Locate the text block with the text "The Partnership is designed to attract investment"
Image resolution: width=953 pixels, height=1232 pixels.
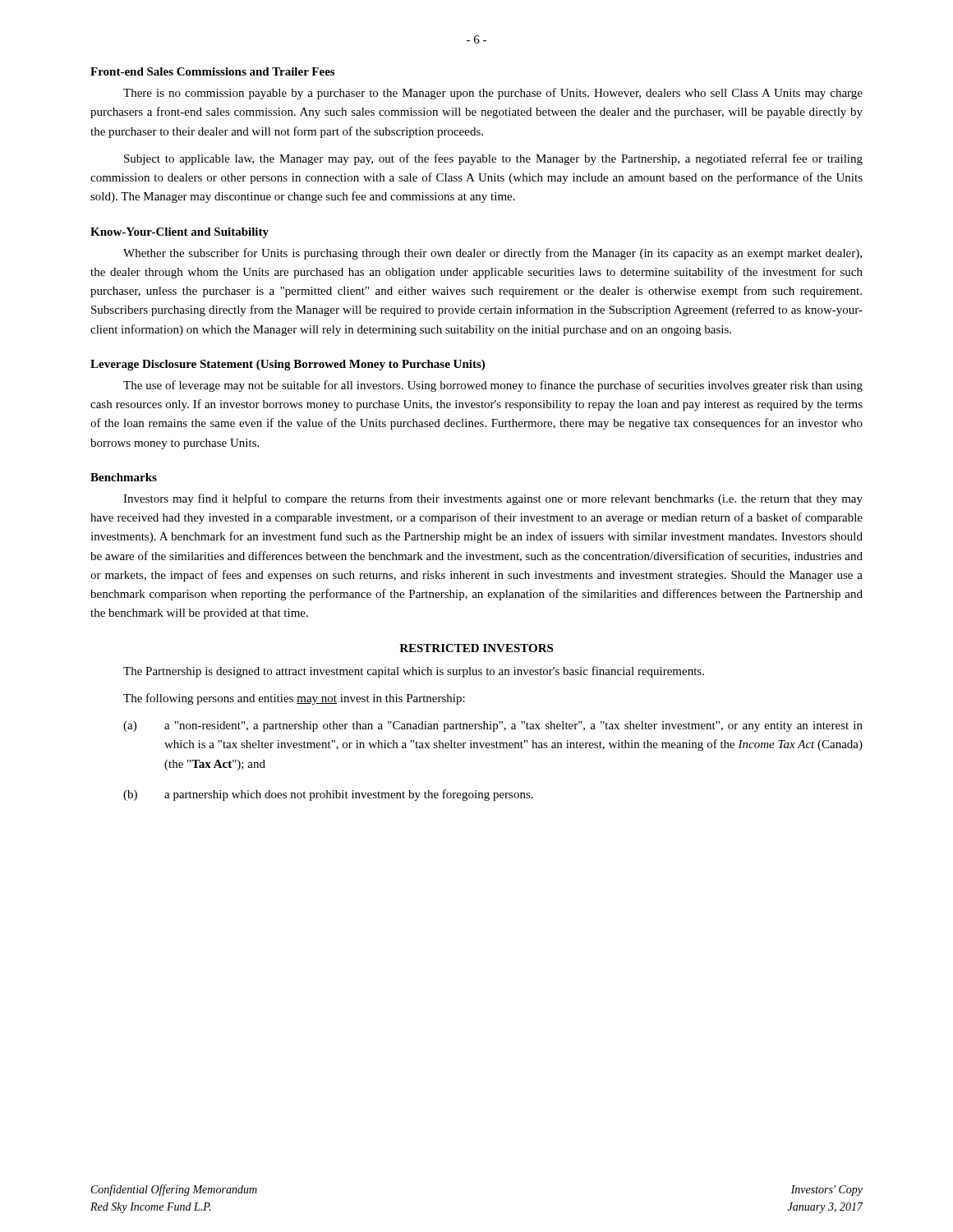[x=414, y=671]
